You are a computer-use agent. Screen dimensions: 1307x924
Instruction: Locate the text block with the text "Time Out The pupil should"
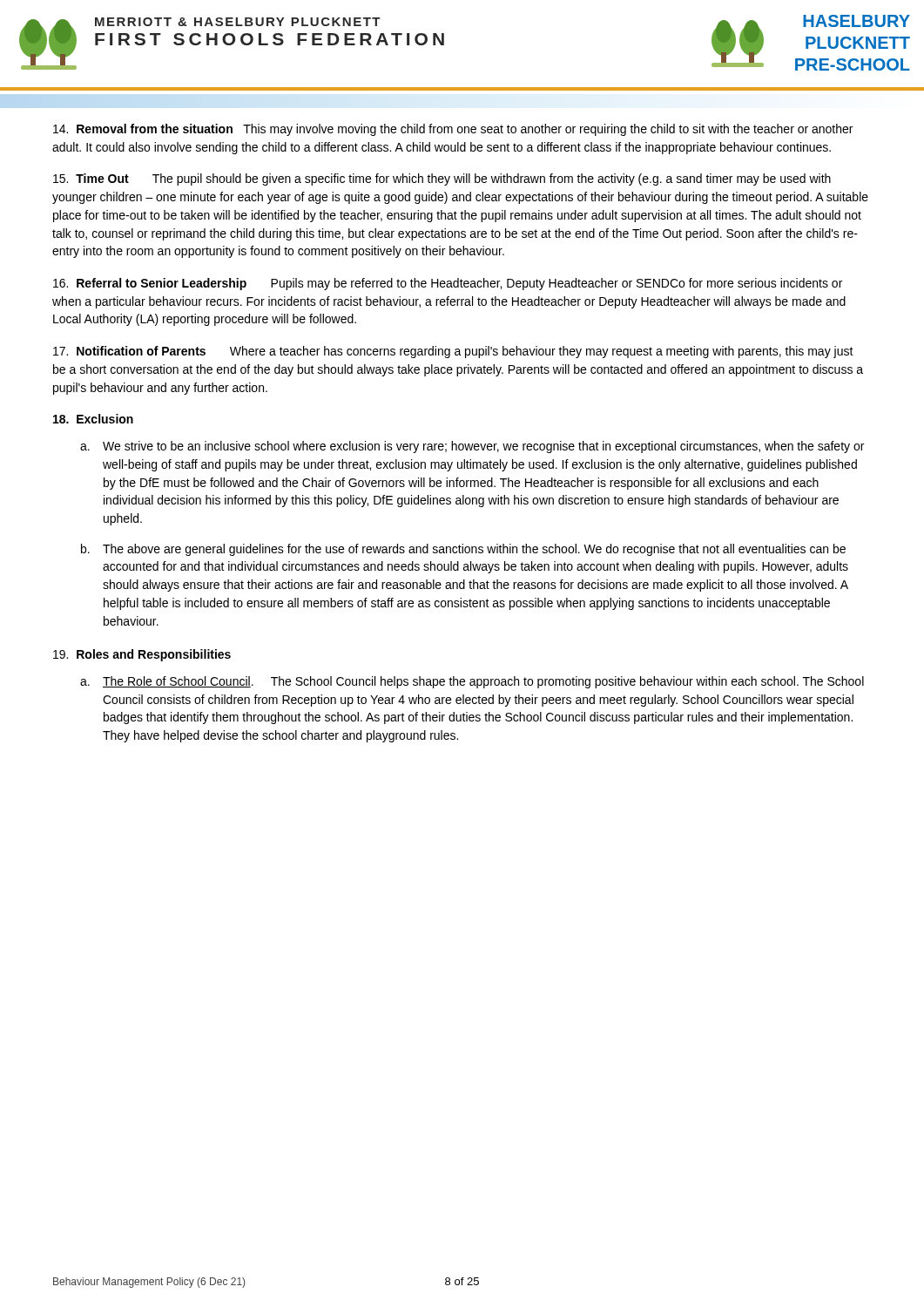[460, 215]
